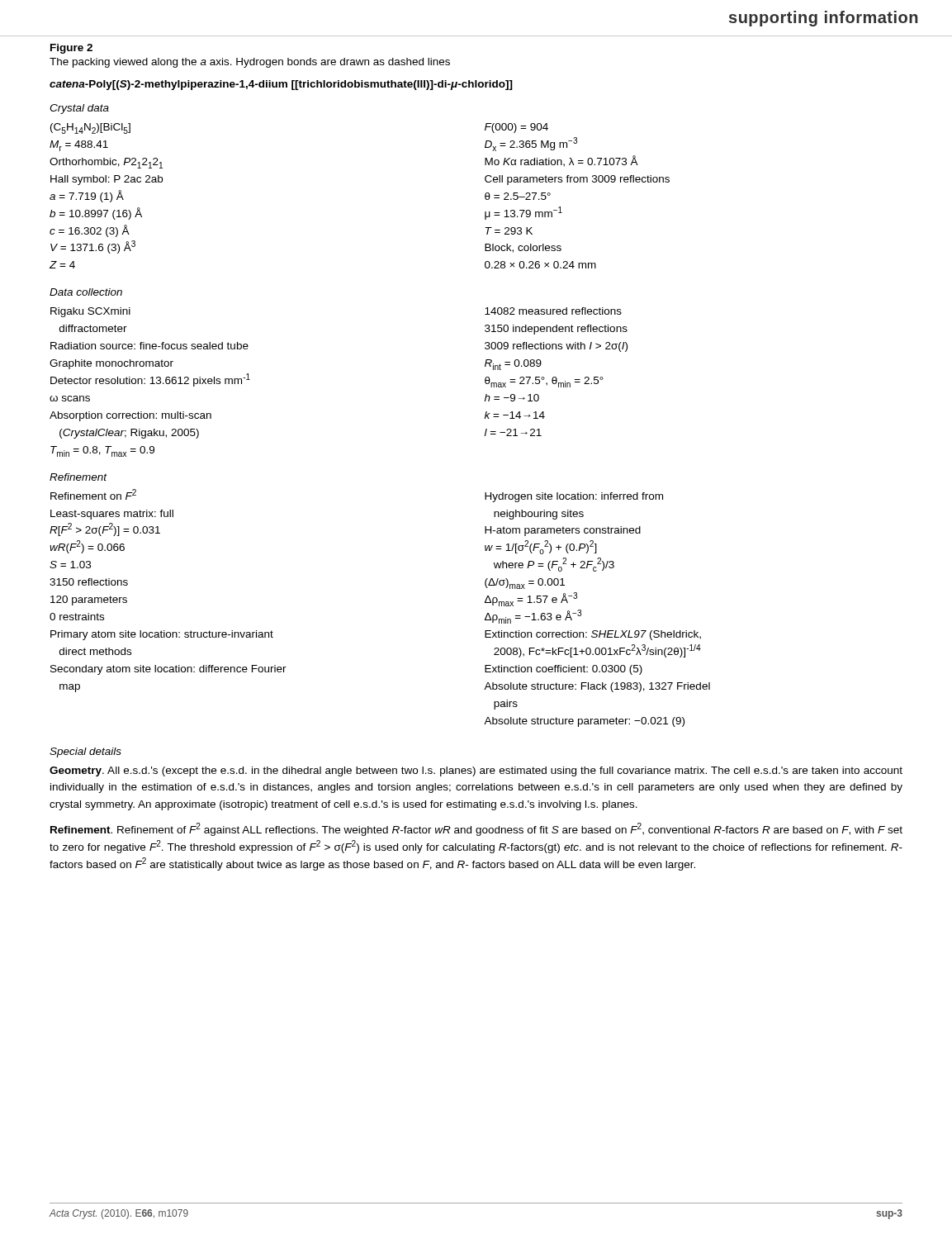
Task: Select the section header that reads "Special details"
Action: point(85,751)
